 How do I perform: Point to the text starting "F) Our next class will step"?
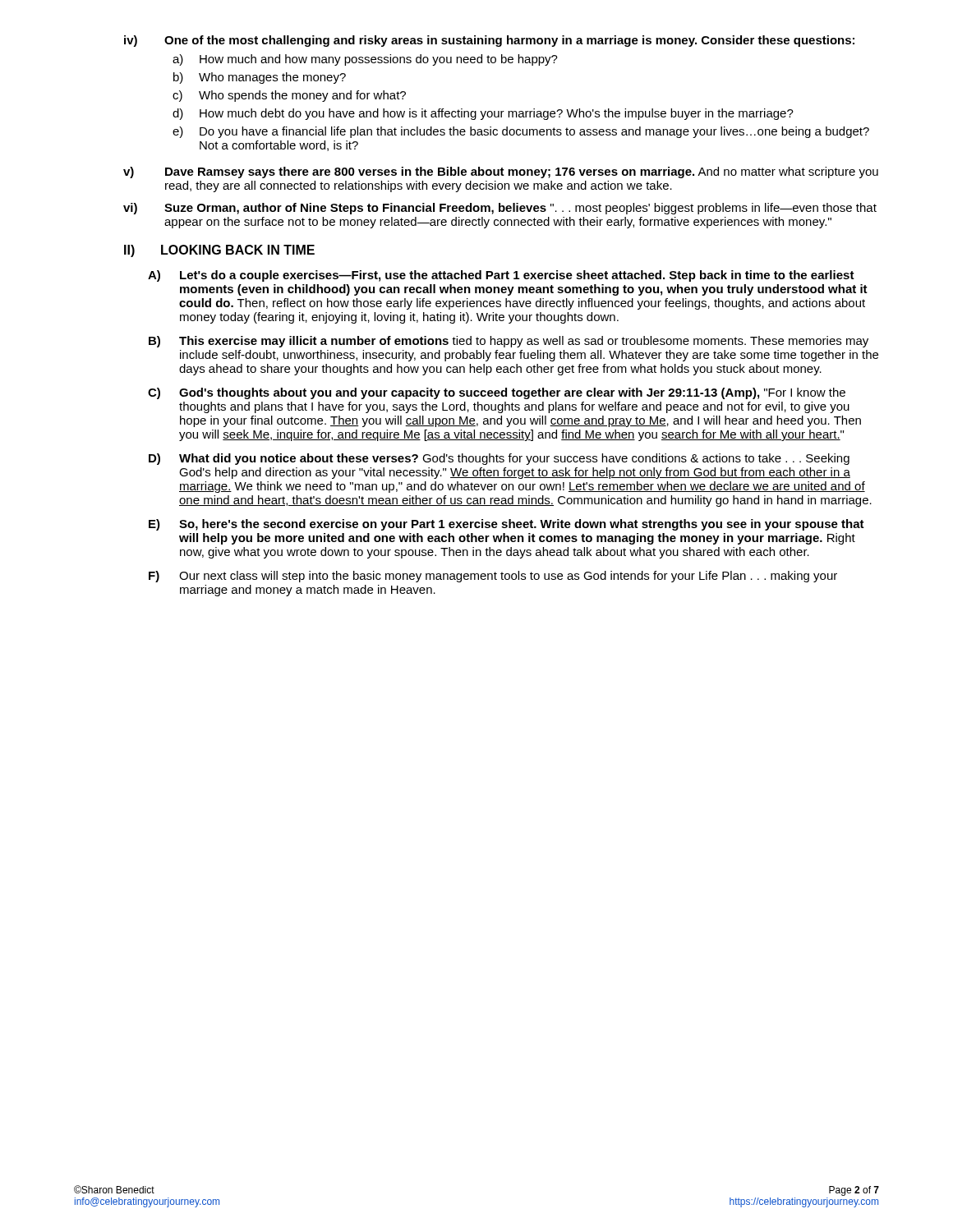tap(513, 582)
